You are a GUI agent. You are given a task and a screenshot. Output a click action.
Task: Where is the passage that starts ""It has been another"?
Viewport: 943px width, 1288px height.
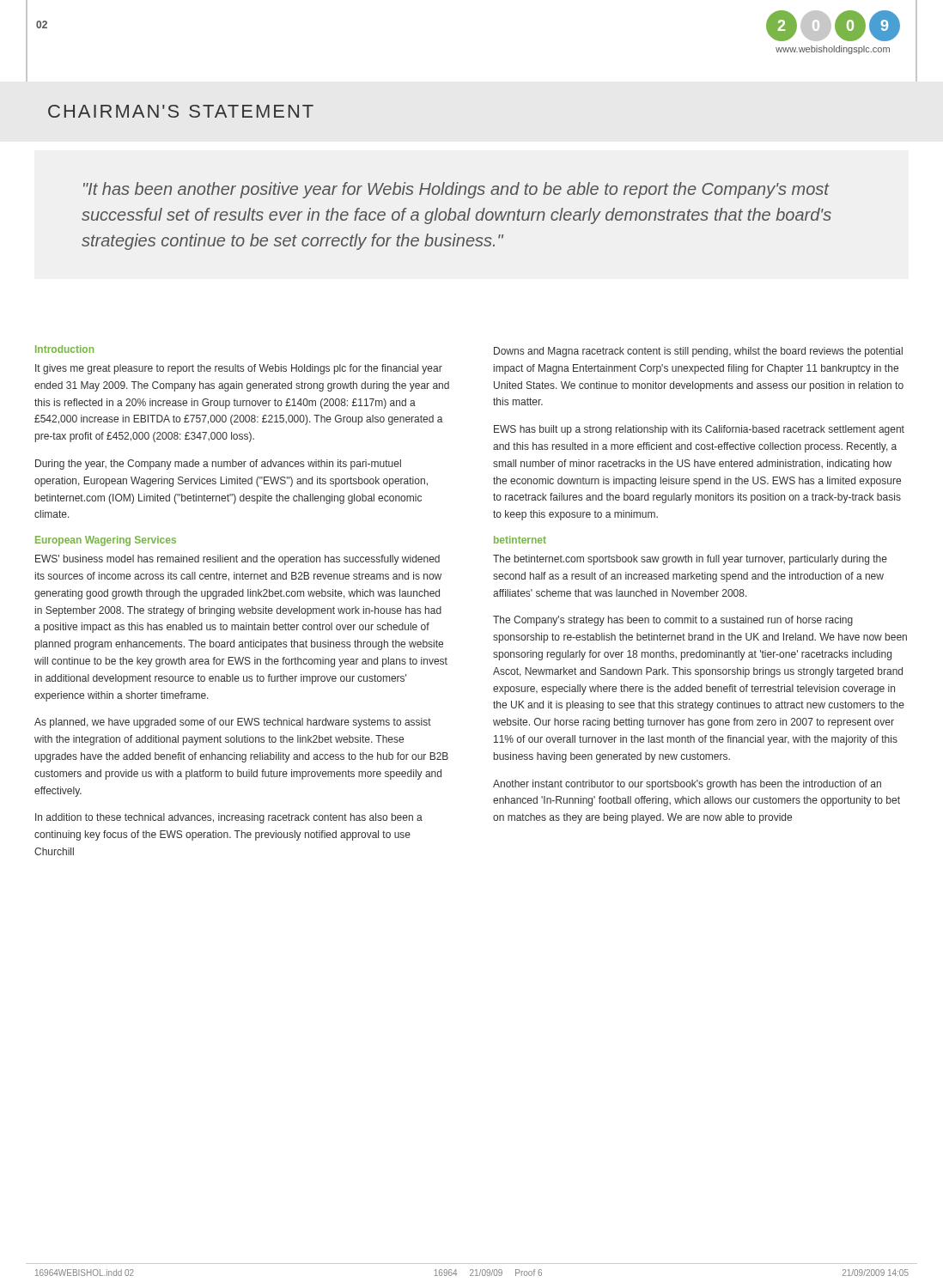tap(457, 215)
